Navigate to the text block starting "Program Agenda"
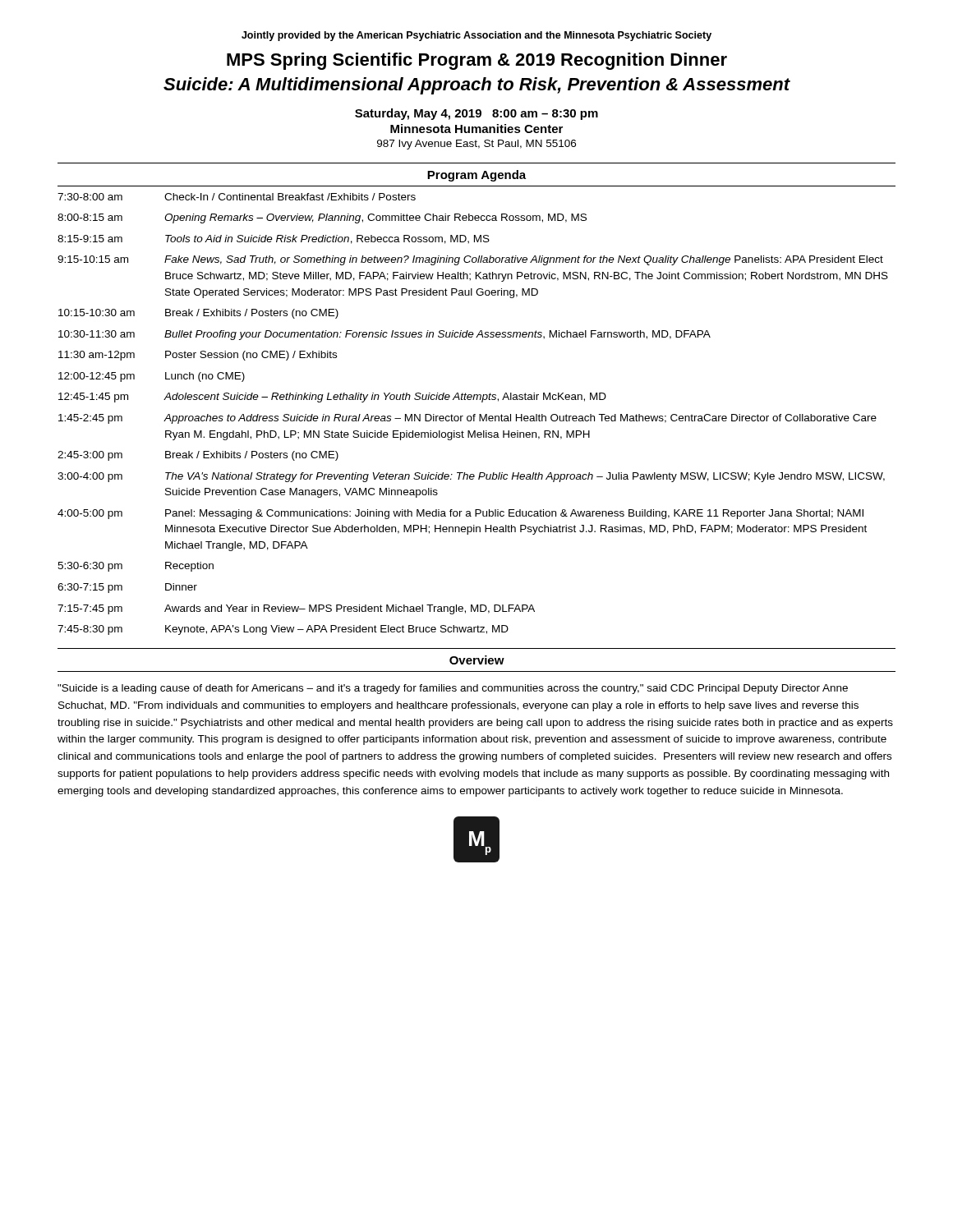 (x=476, y=174)
